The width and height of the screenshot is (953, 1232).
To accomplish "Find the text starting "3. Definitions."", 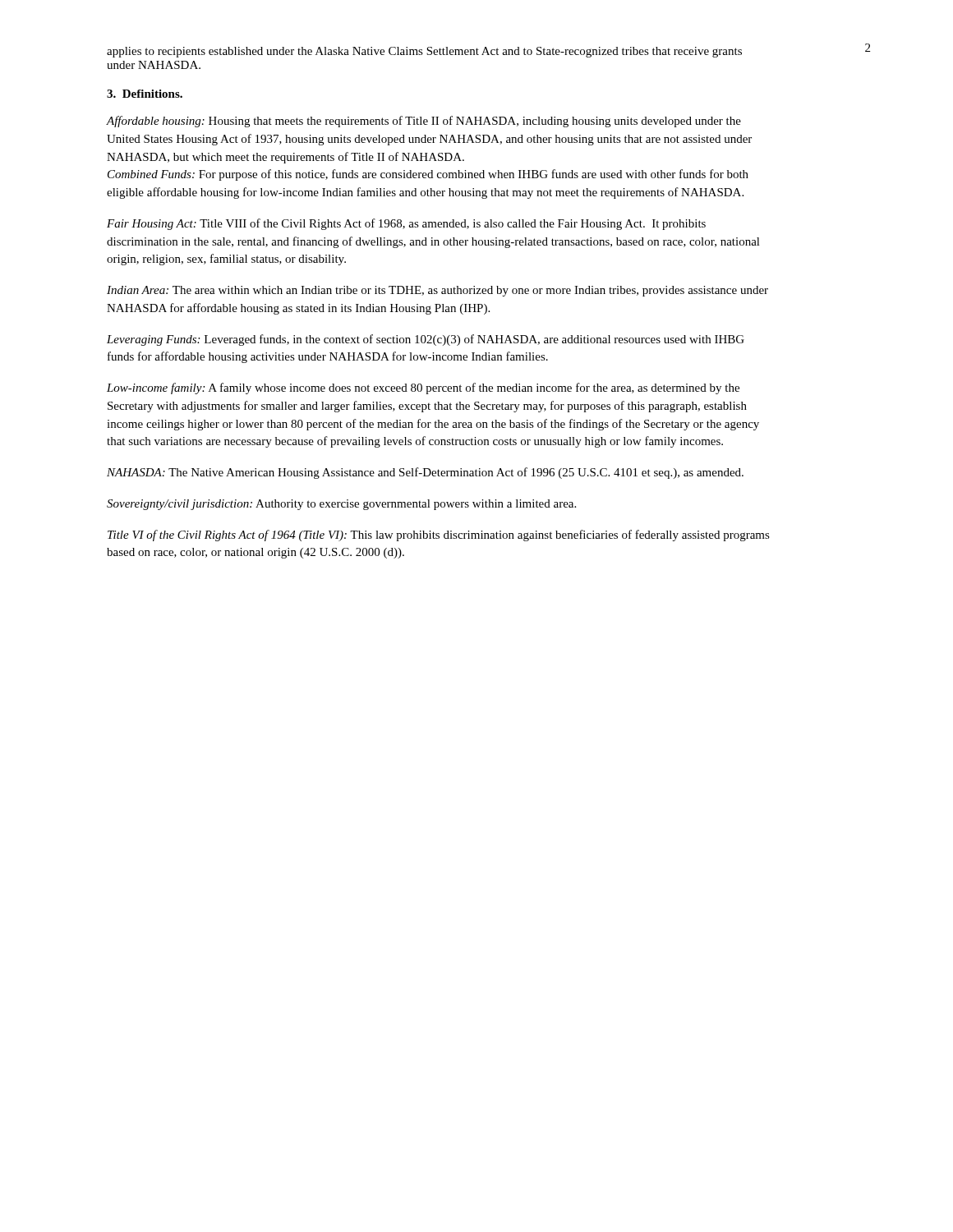I will (145, 94).
